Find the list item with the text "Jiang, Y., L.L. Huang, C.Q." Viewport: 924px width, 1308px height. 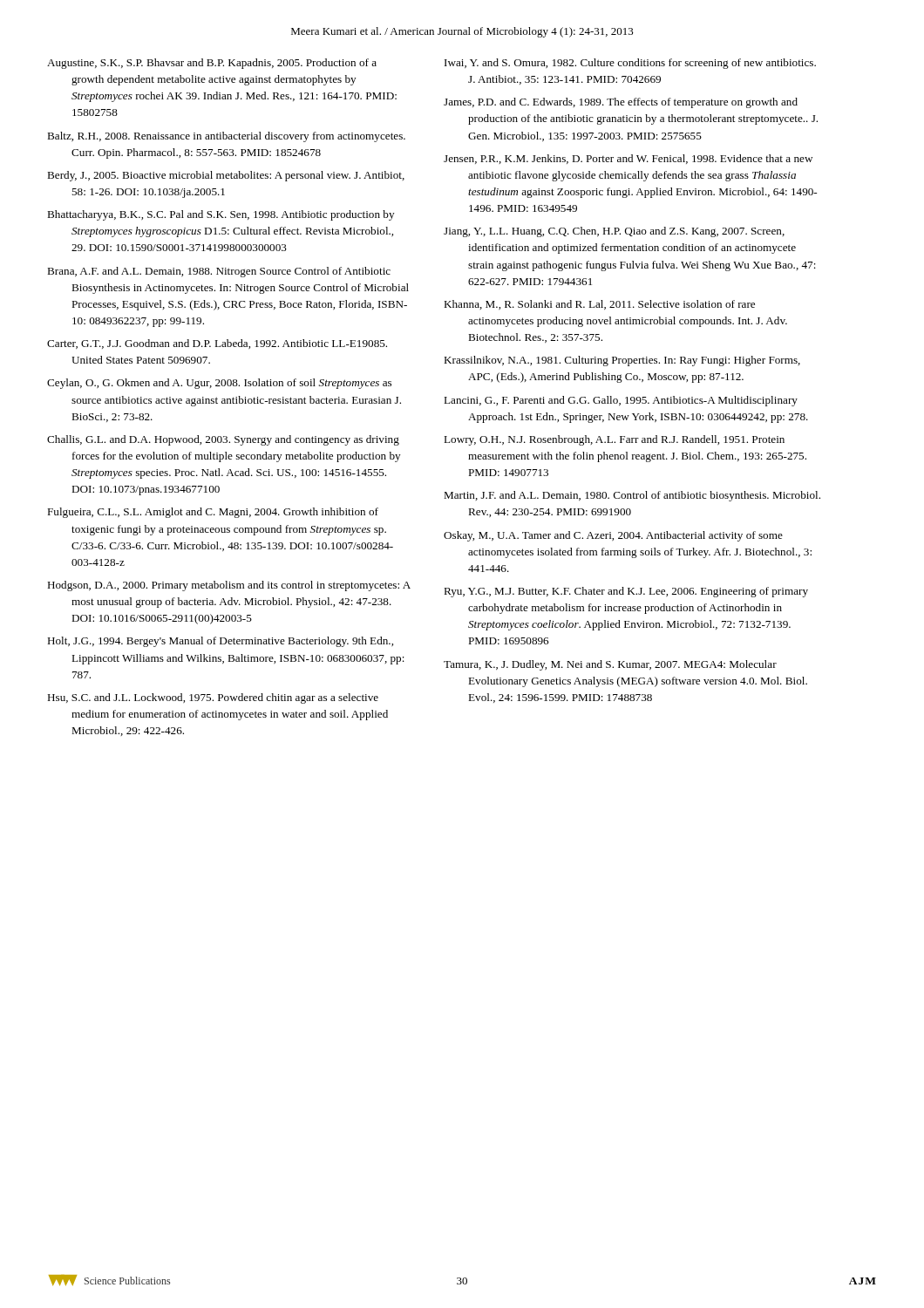coord(630,256)
